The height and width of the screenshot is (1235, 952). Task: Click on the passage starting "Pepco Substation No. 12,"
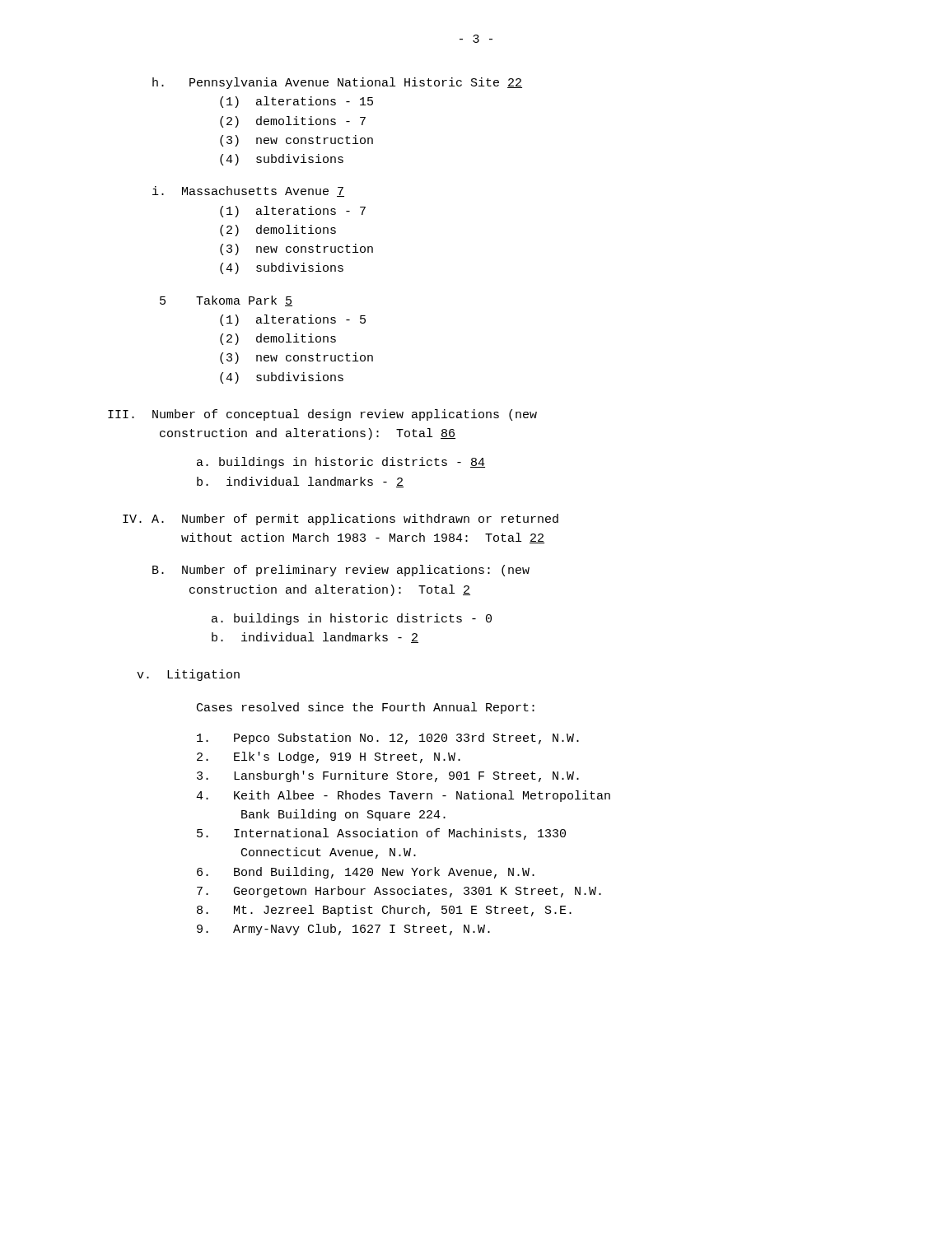[x=497, y=739]
